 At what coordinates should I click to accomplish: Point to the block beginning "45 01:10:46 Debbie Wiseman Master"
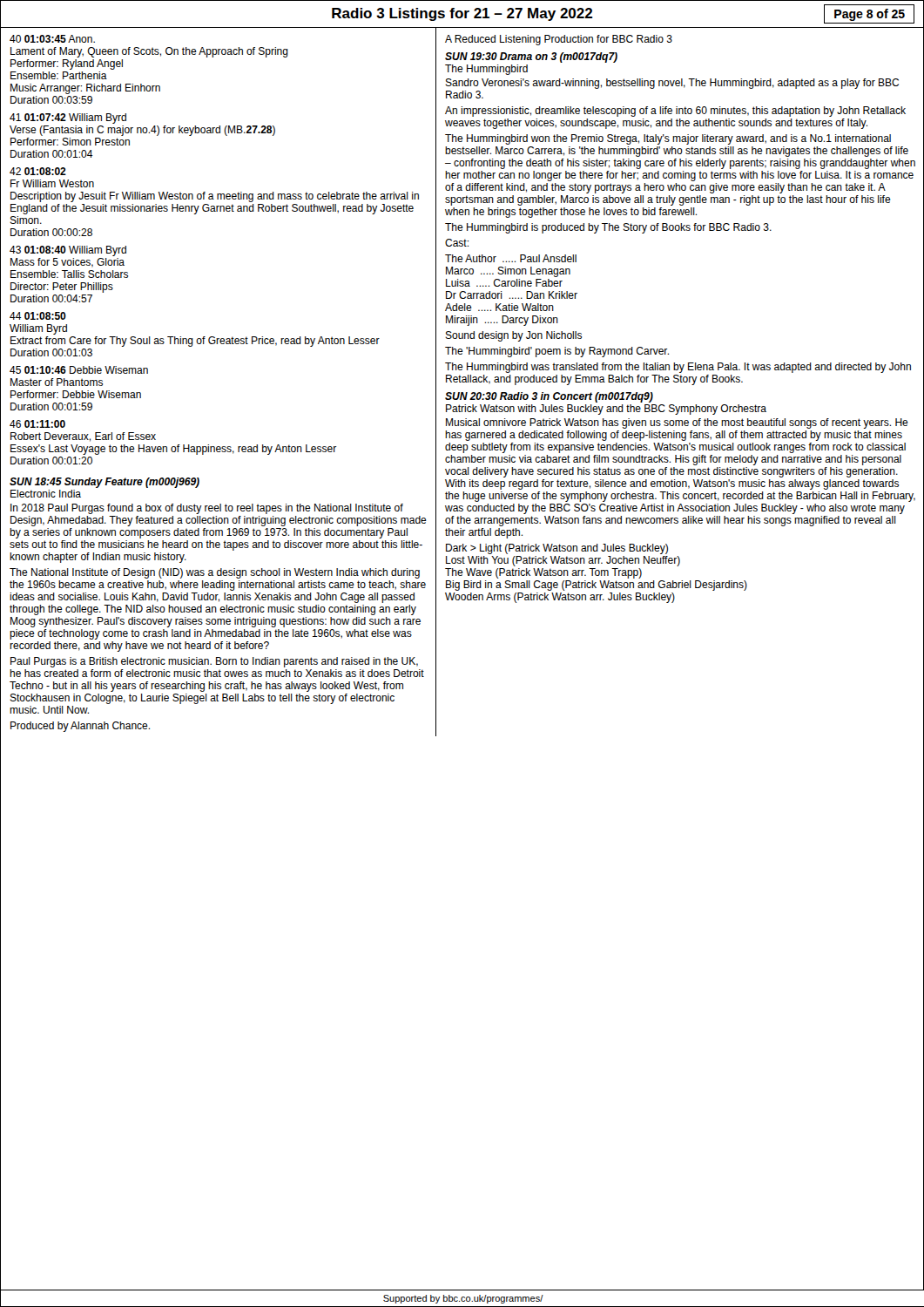(x=79, y=389)
